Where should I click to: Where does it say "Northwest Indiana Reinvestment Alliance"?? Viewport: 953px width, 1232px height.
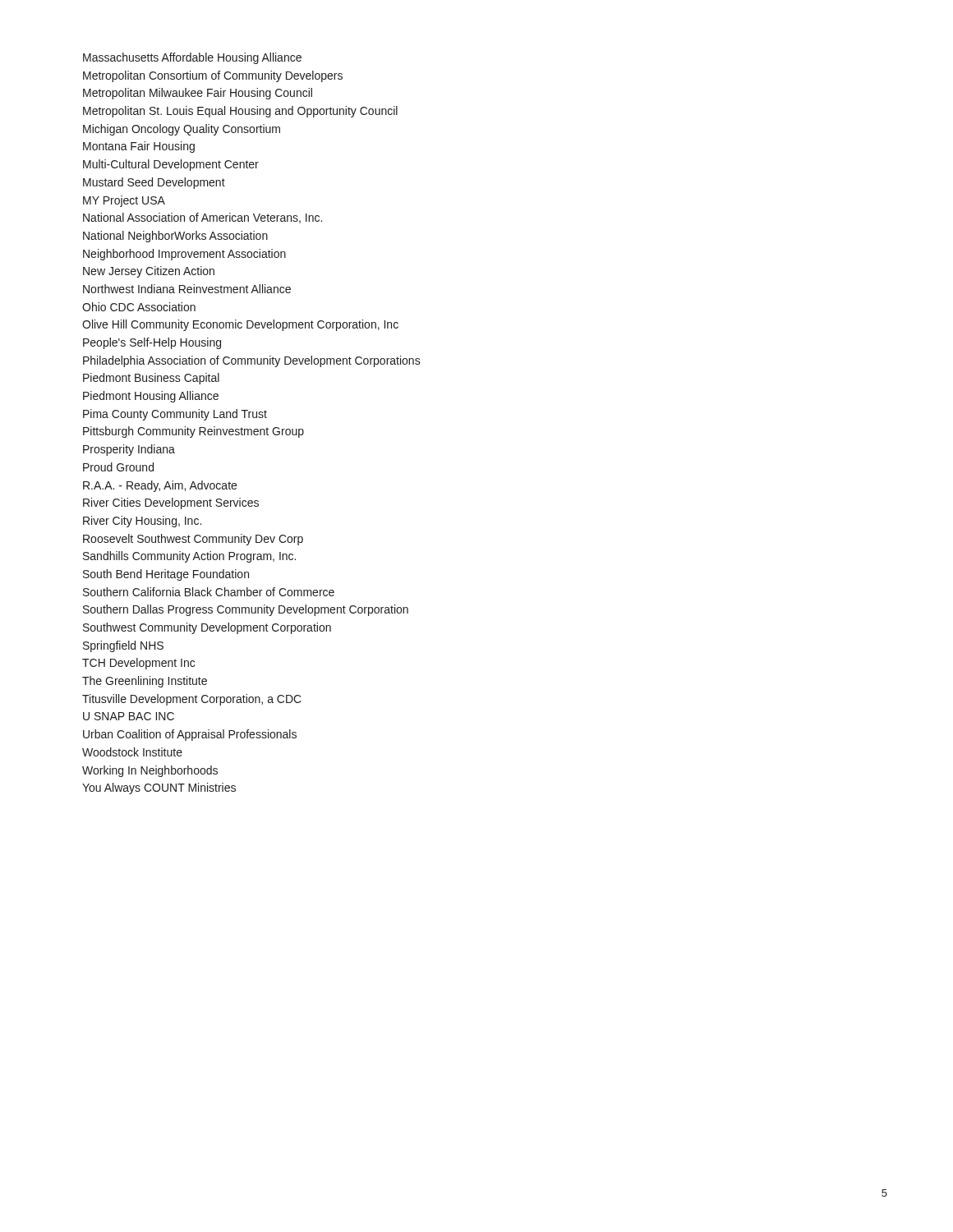(187, 289)
